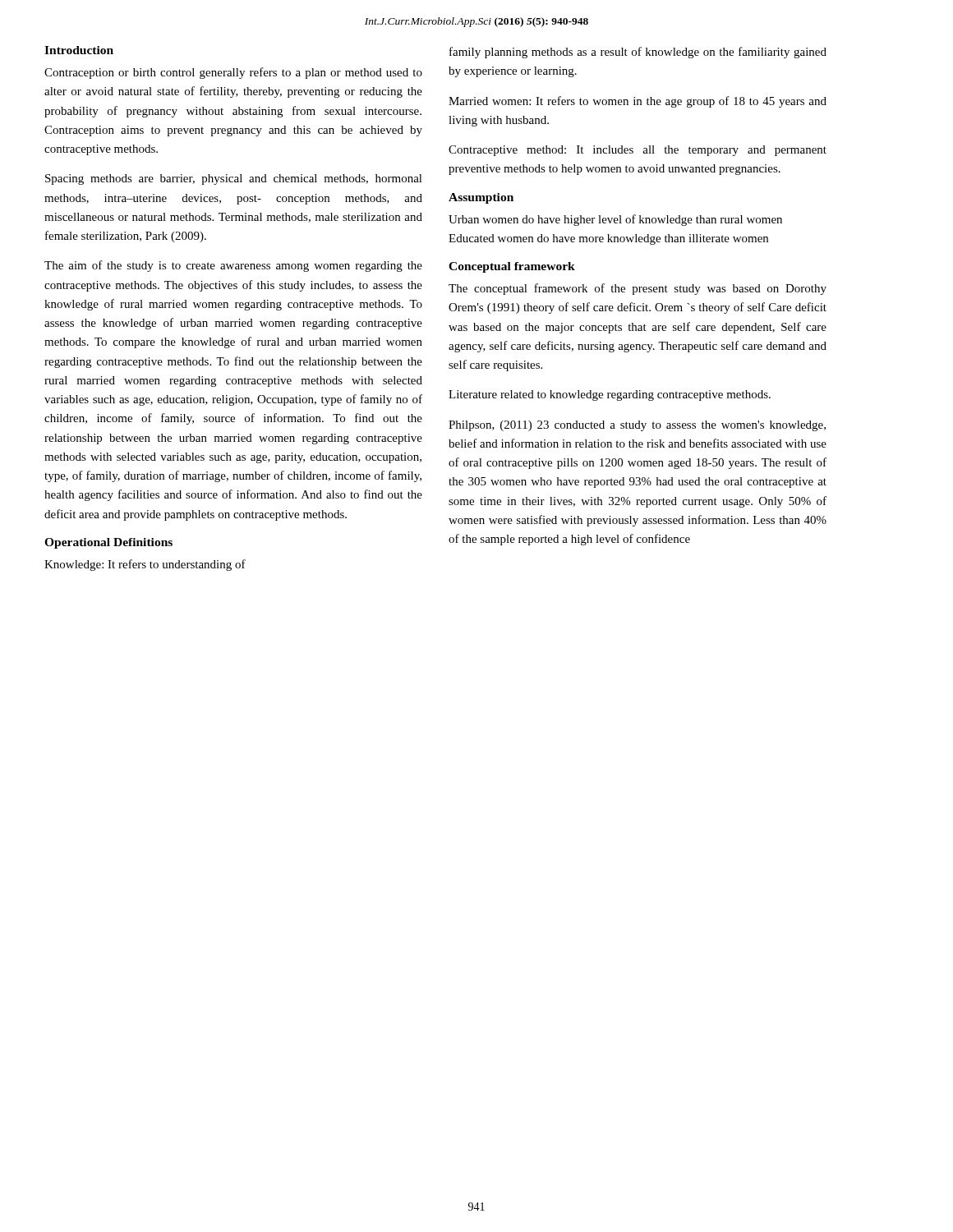Select the text block that reads "Spacing methods are barrier, physical and"
The height and width of the screenshot is (1232, 953).
[233, 207]
